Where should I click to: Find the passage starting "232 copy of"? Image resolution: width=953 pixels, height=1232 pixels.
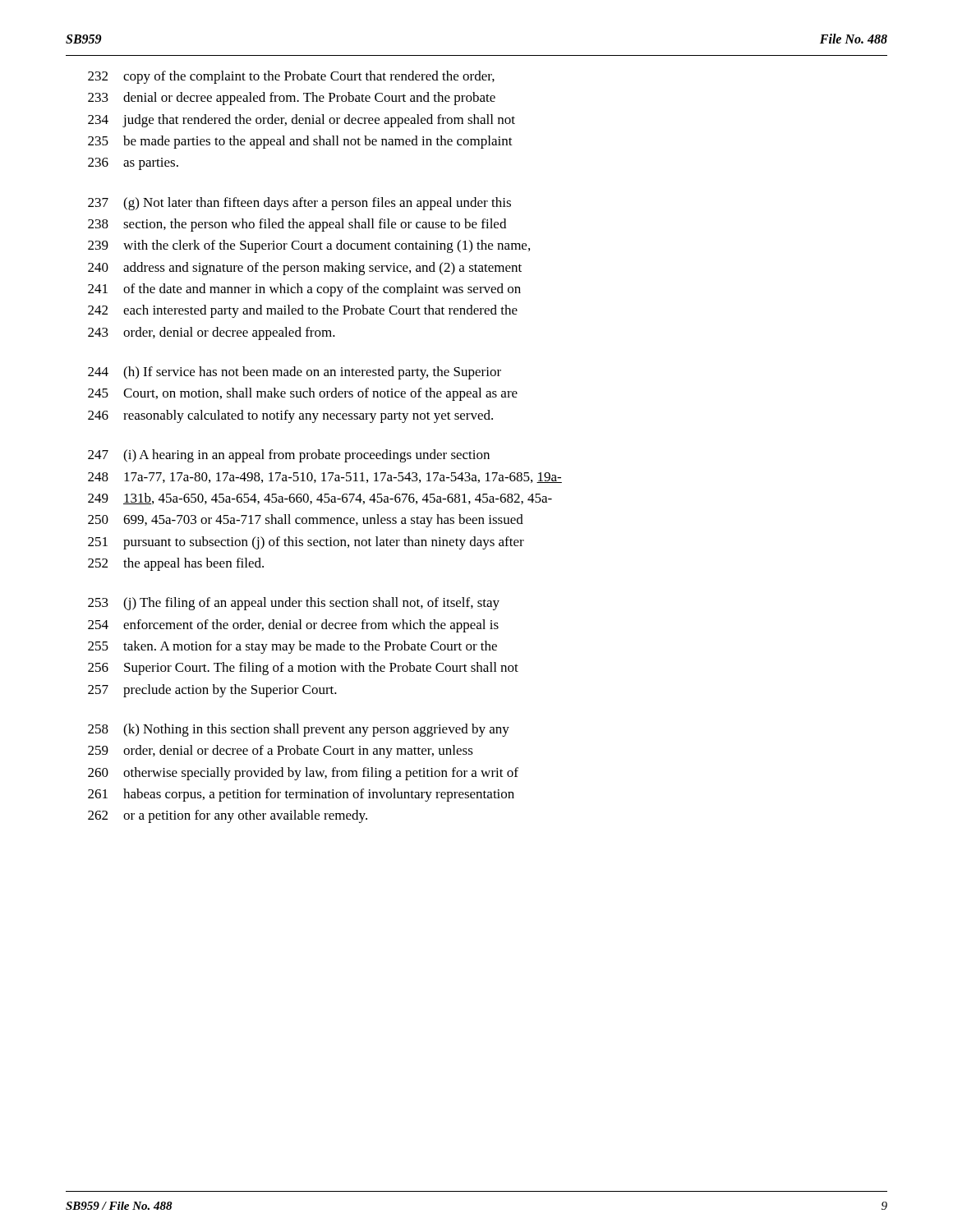coord(476,120)
